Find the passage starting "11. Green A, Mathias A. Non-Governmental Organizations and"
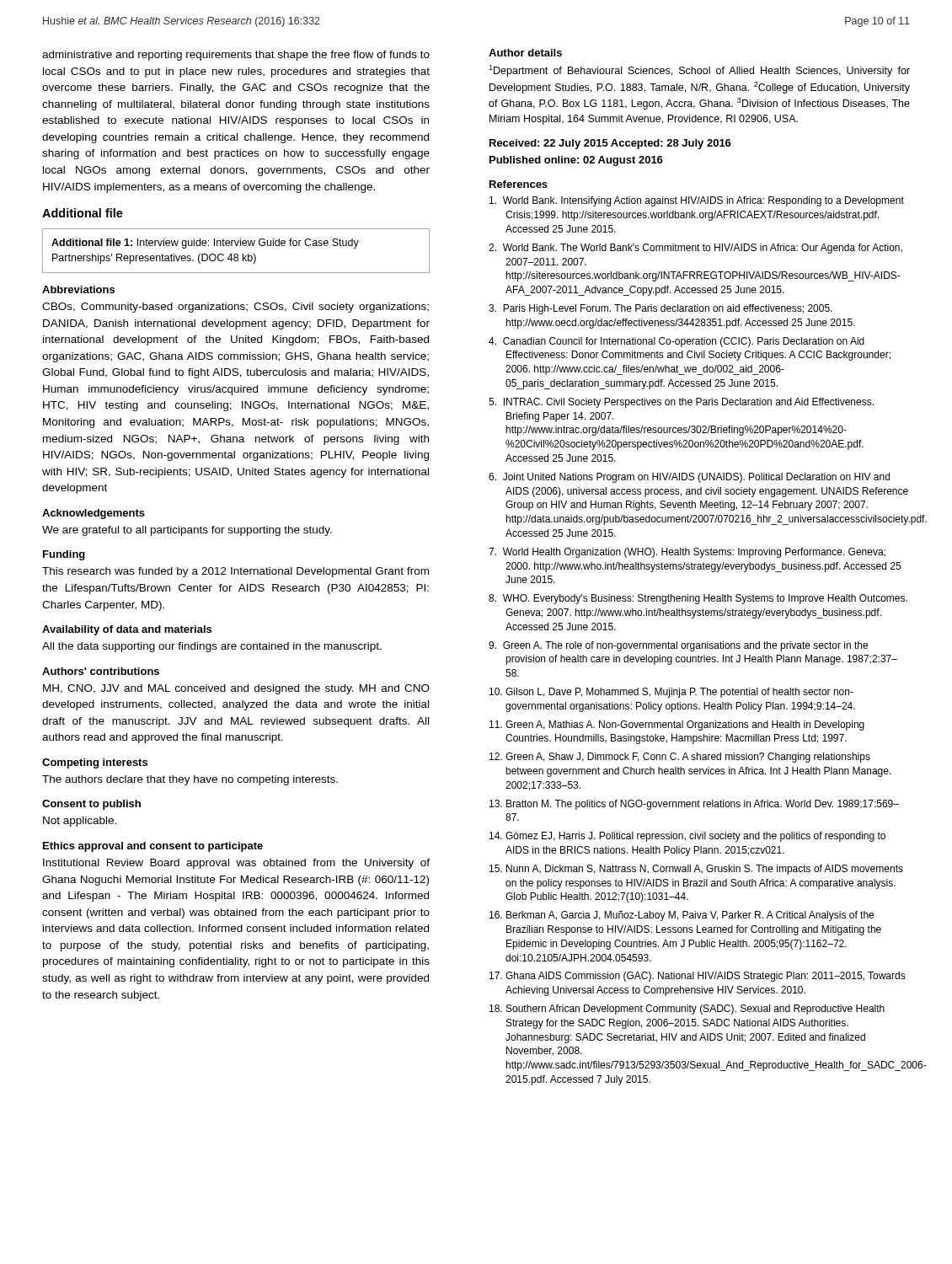This screenshot has width=952, height=1264. click(677, 731)
